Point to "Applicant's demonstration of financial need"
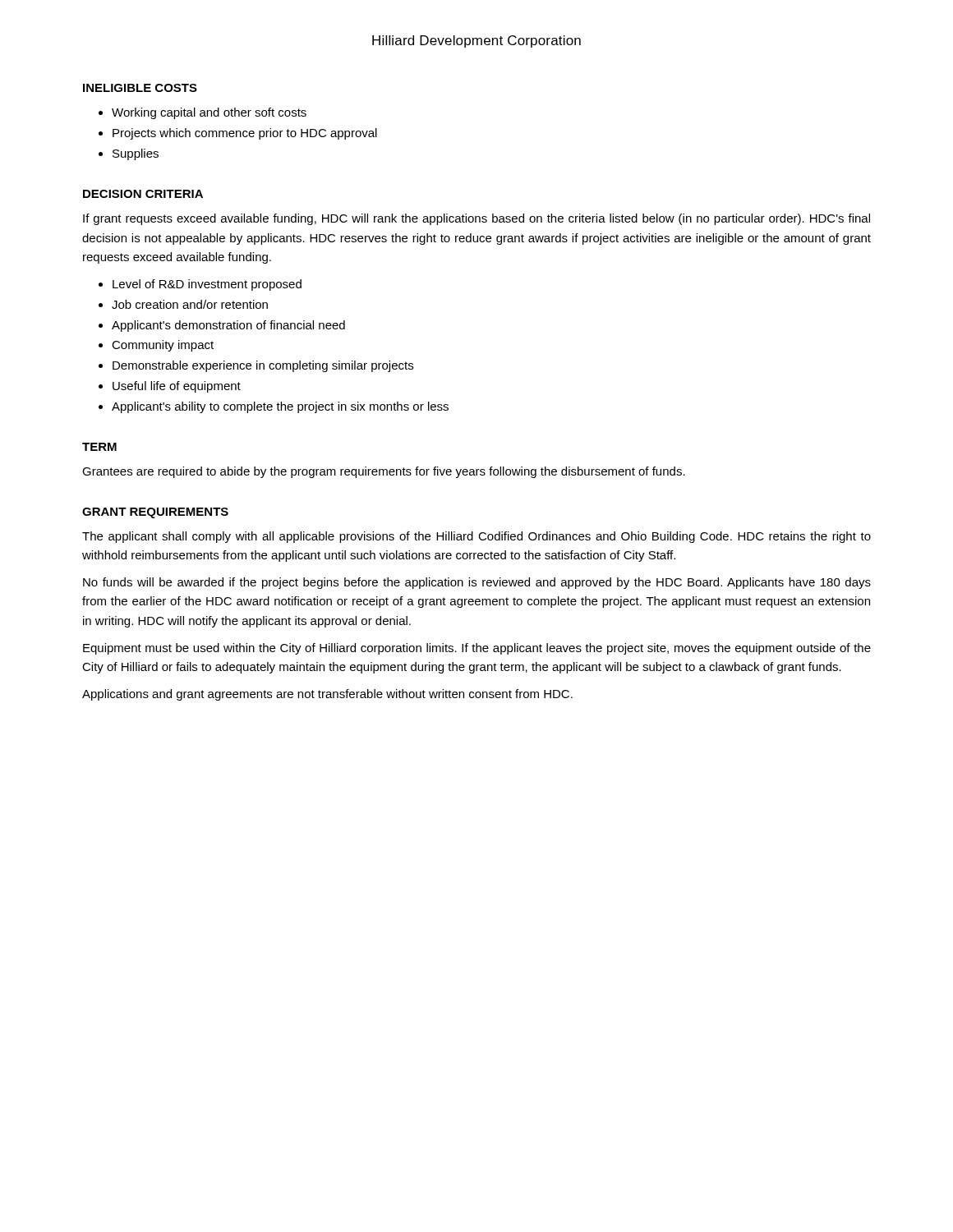 [229, 324]
